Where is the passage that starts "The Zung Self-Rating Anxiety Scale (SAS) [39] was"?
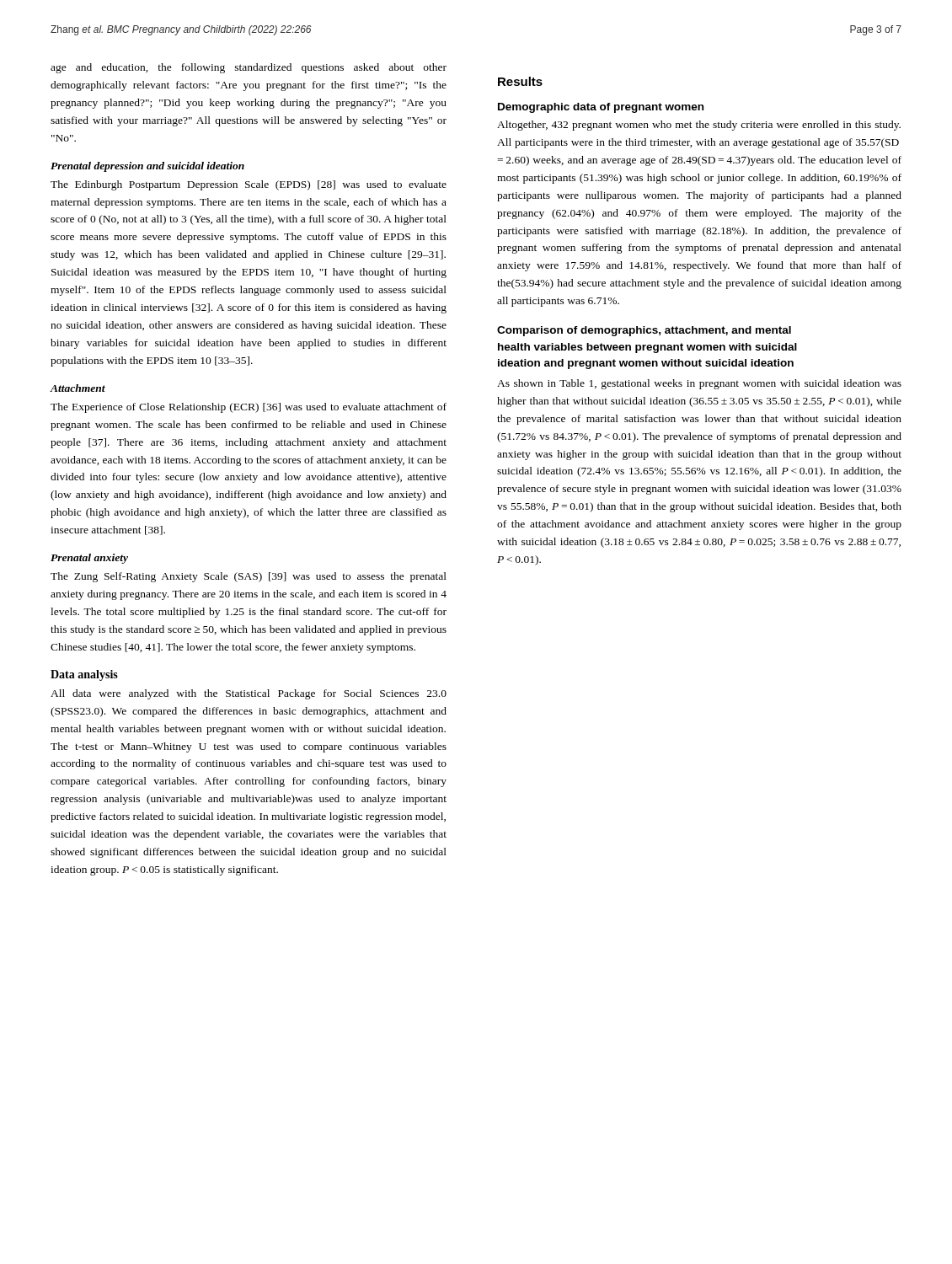 [249, 611]
